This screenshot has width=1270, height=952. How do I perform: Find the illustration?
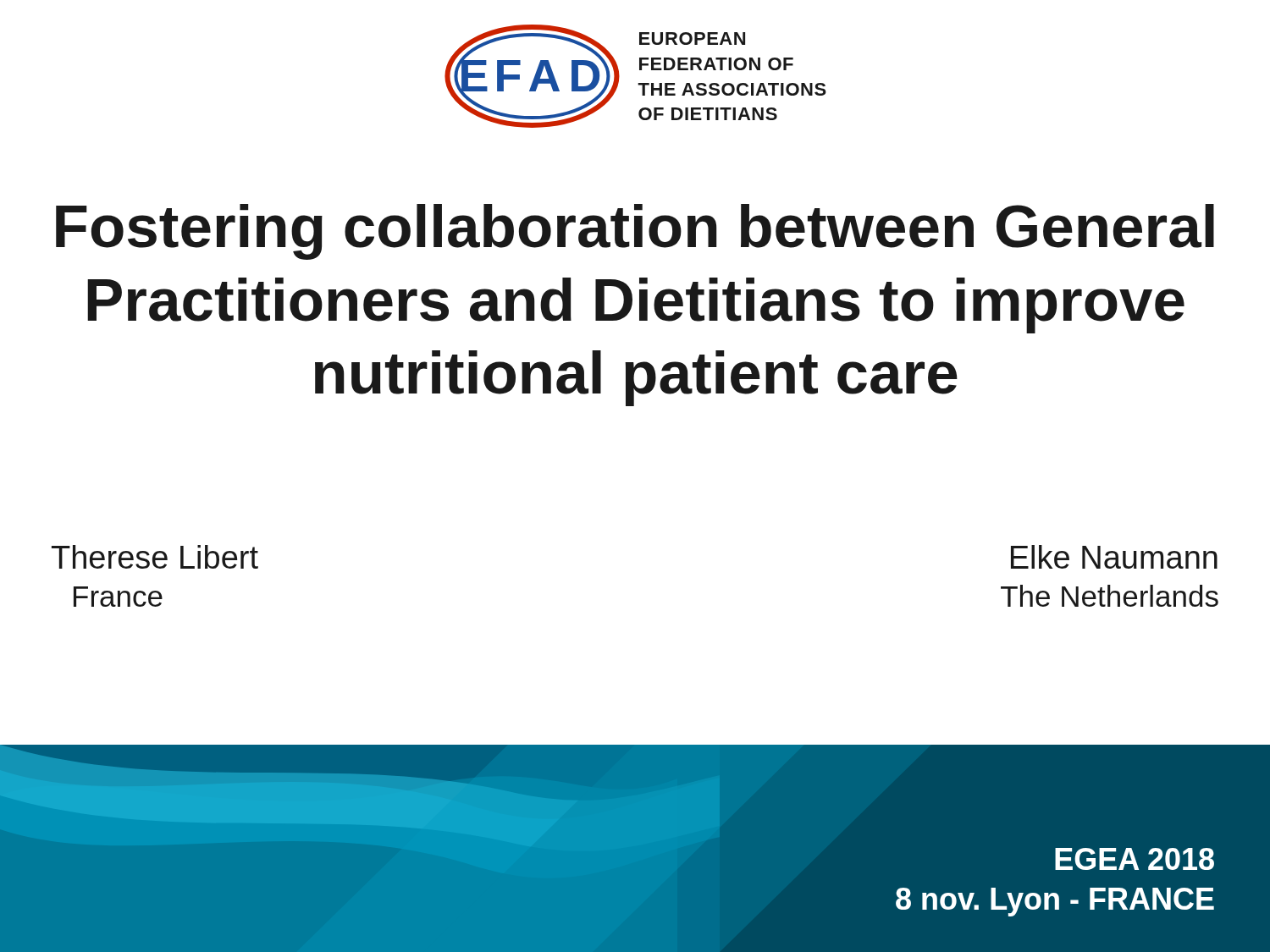click(635, 848)
